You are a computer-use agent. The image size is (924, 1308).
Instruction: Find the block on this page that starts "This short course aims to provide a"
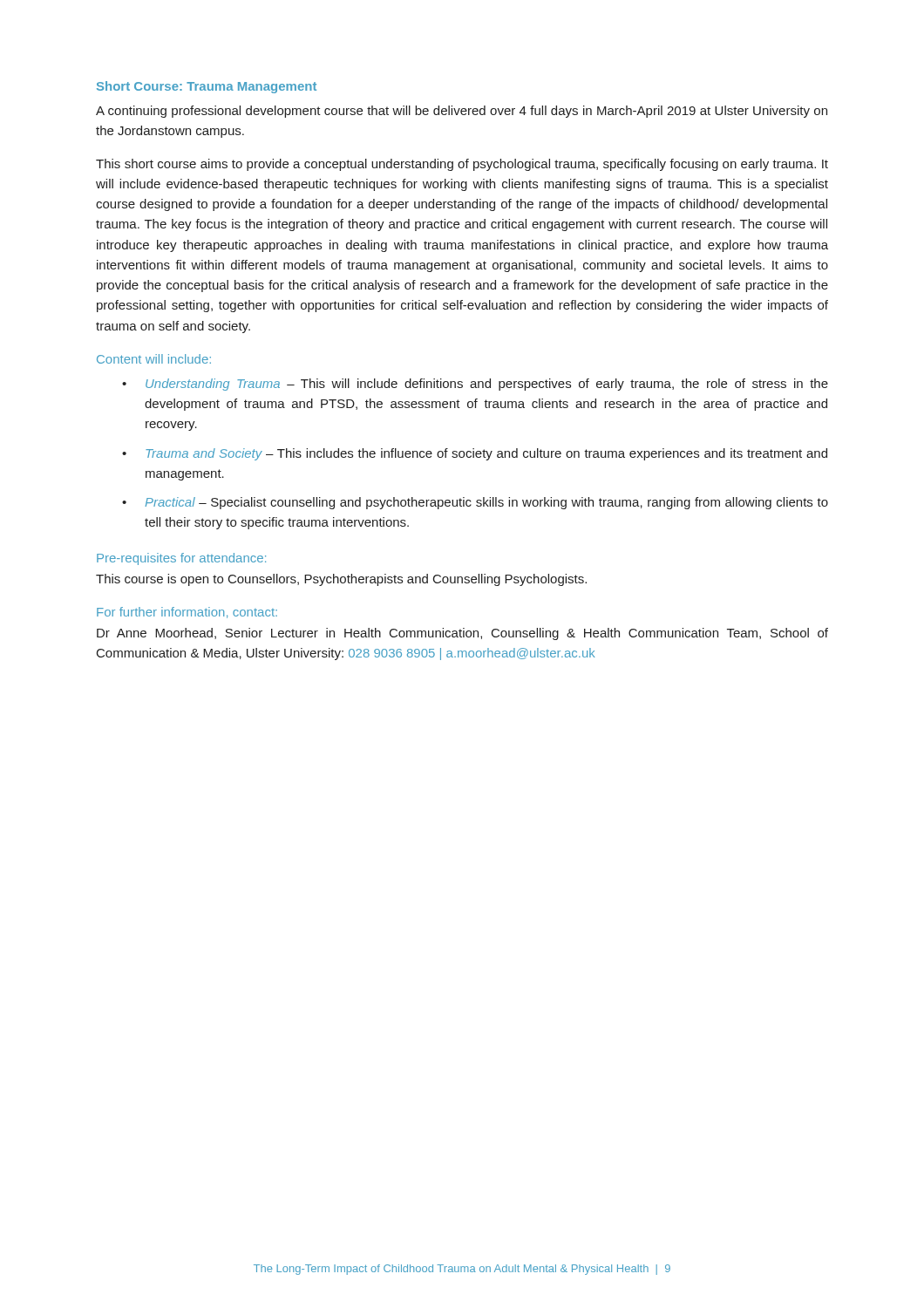462,244
